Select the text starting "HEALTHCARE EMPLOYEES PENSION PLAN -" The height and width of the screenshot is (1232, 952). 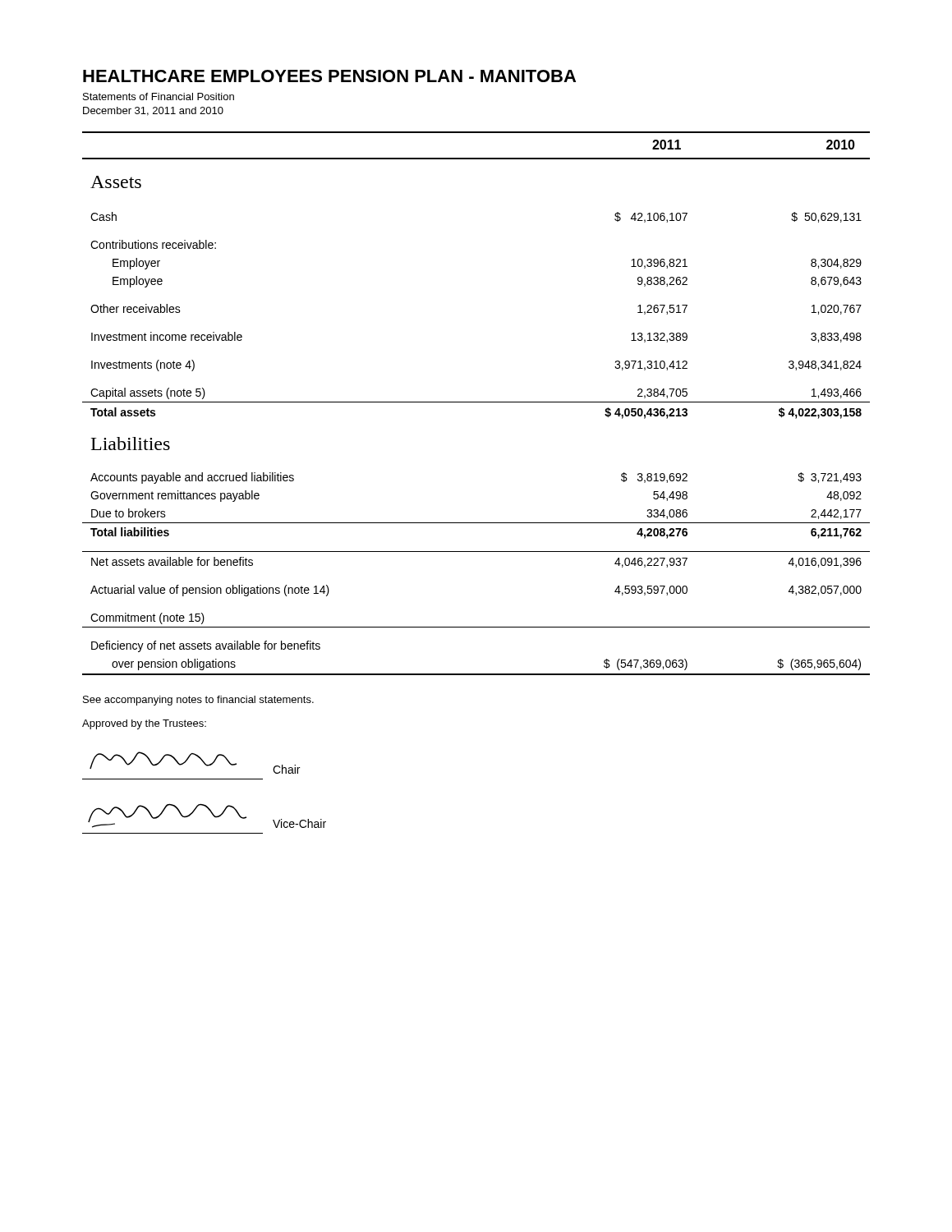click(x=329, y=76)
